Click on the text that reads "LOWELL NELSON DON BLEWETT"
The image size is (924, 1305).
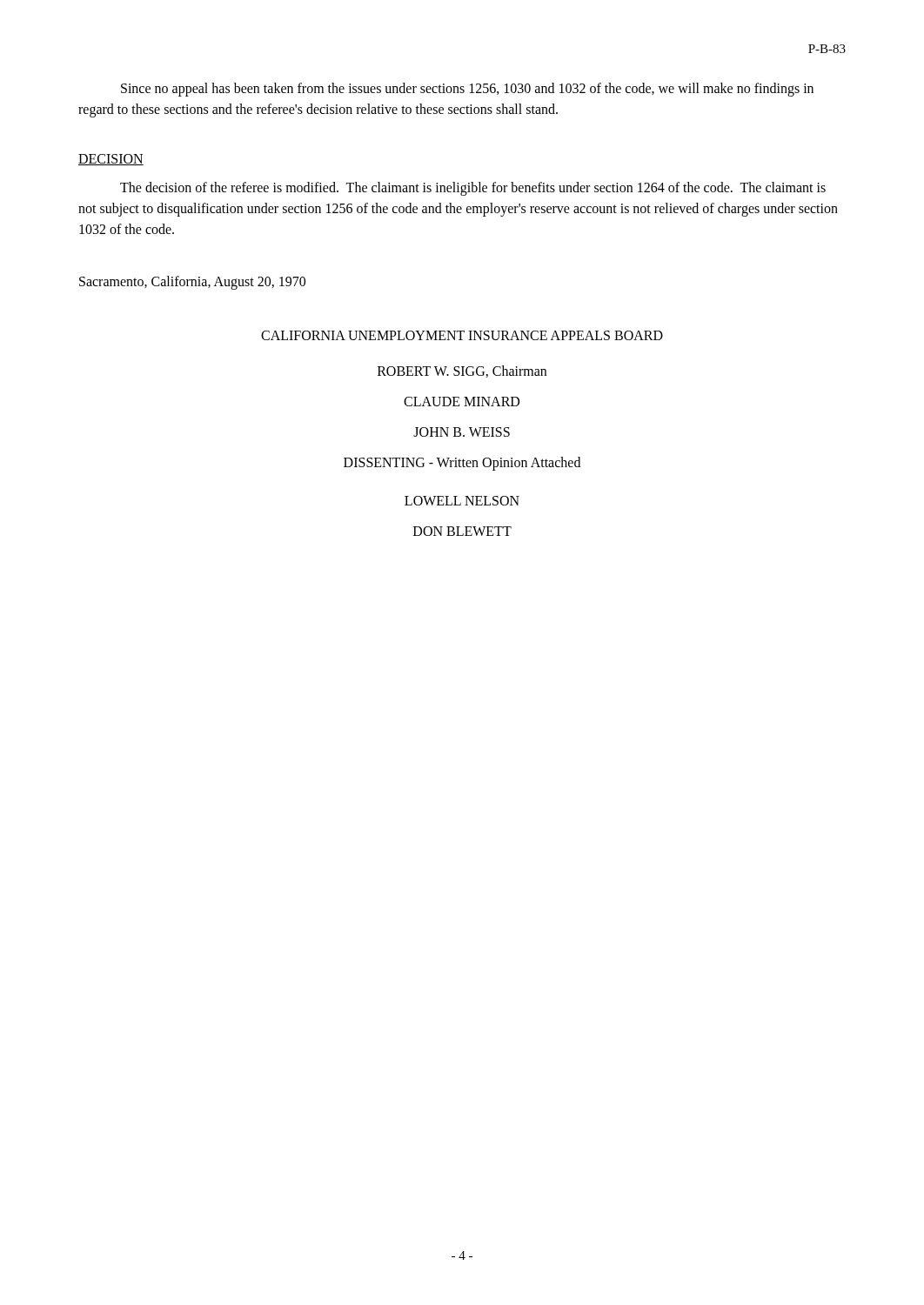[x=462, y=516]
